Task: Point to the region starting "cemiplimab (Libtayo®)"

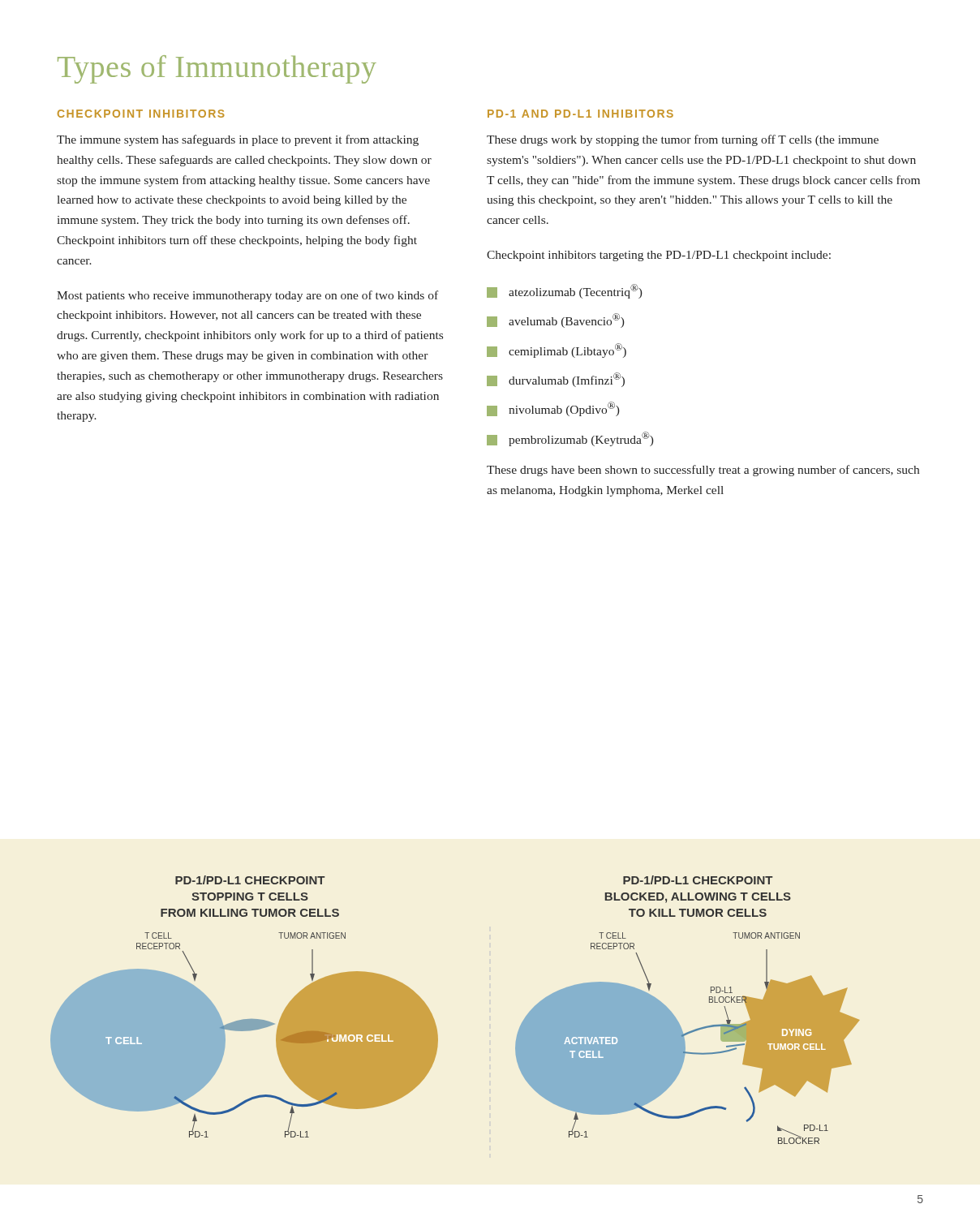Action: (557, 350)
